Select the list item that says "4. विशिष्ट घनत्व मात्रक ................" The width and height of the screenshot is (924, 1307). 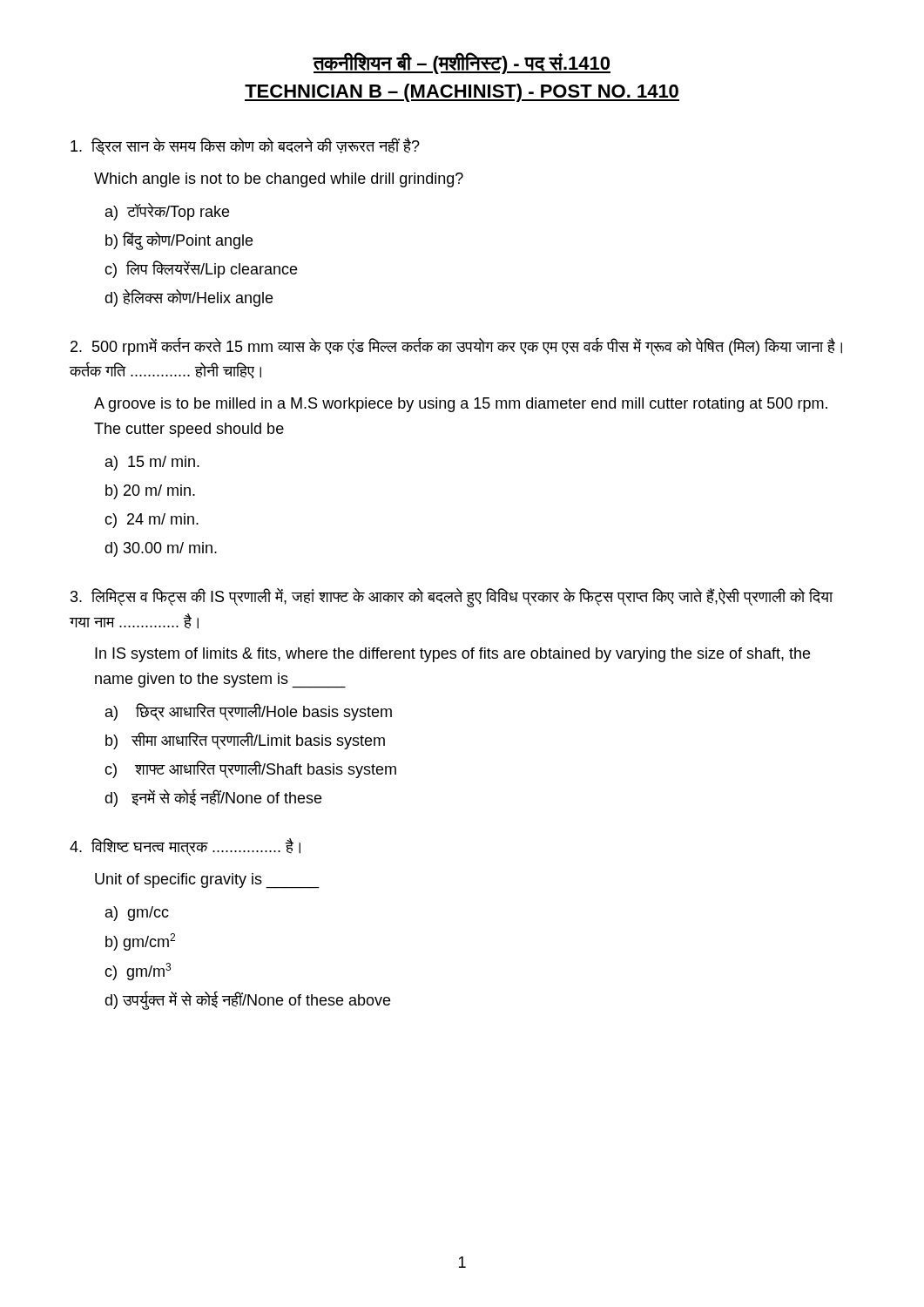point(185,847)
